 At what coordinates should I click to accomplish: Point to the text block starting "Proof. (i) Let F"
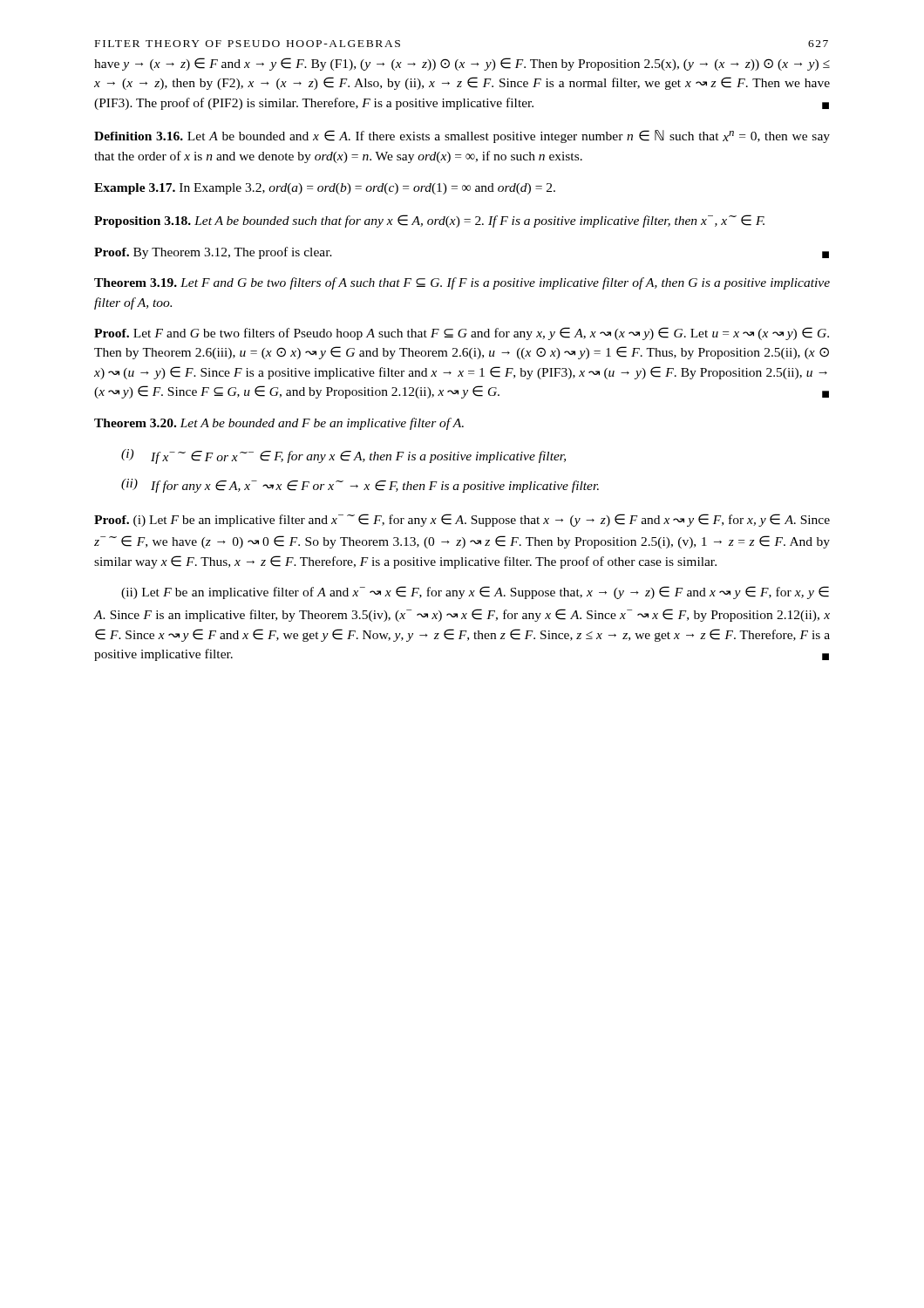tap(462, 586)
